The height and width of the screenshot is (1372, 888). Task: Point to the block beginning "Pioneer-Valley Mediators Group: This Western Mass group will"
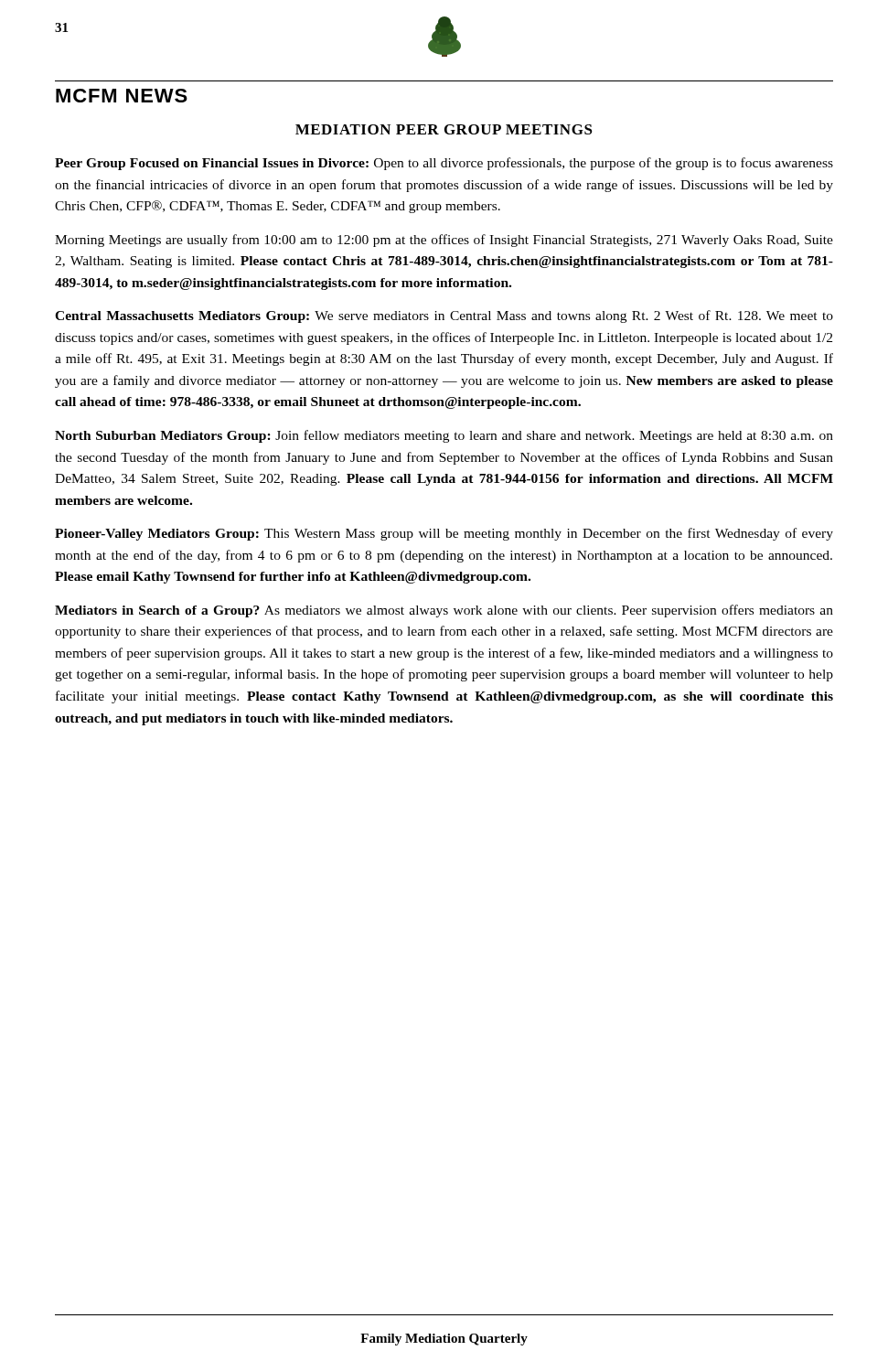pyautogui.click(x=444, y=554)
